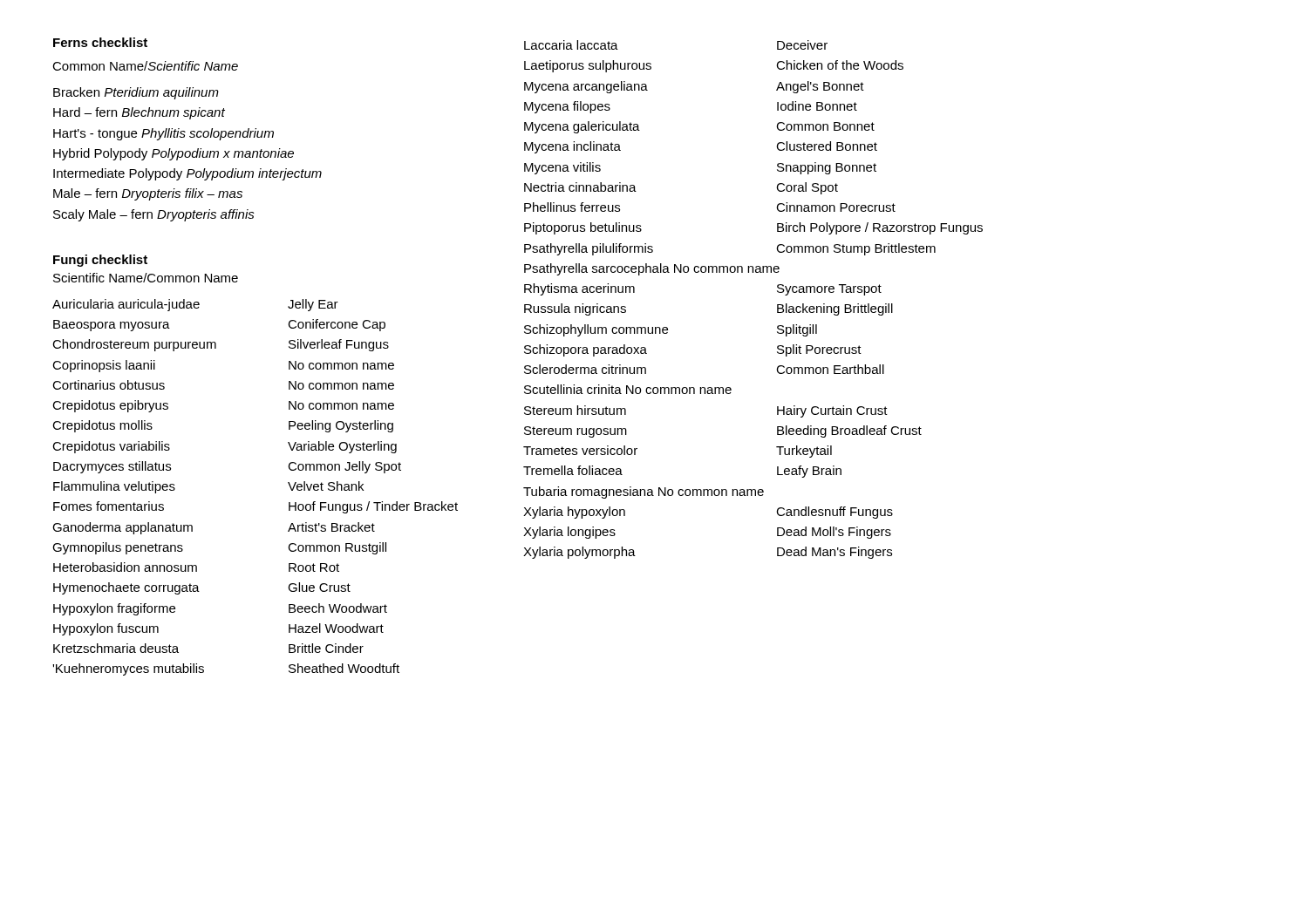Locate the text block starting "Hypoxylon fuscumHazel Woodwart"
This screenshot has height=924, width=1308.
(101, 629)
